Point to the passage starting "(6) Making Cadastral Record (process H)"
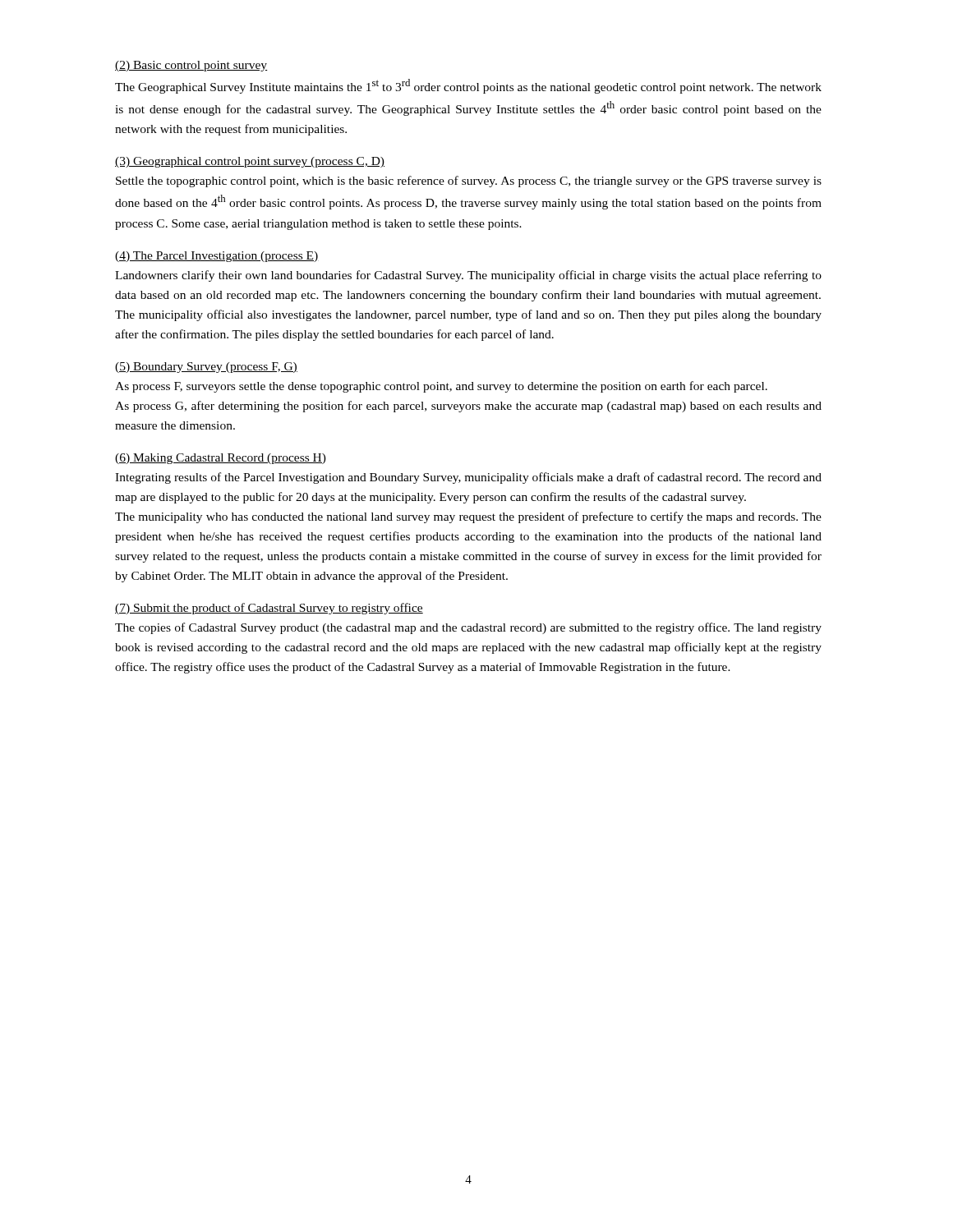This screenshot has width=953, height=1232. click(x=221, y=457)
